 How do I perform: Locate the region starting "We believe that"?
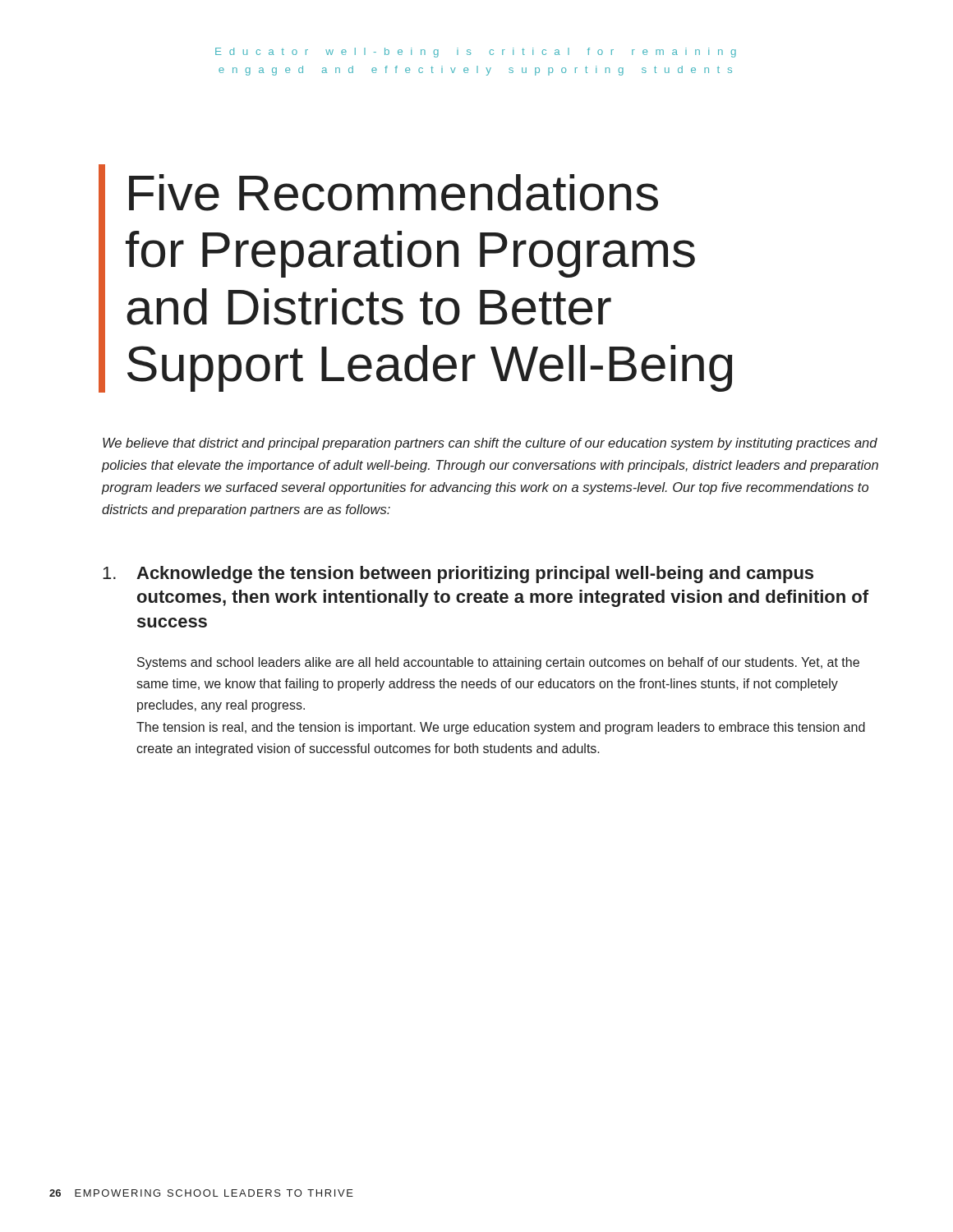490,477
